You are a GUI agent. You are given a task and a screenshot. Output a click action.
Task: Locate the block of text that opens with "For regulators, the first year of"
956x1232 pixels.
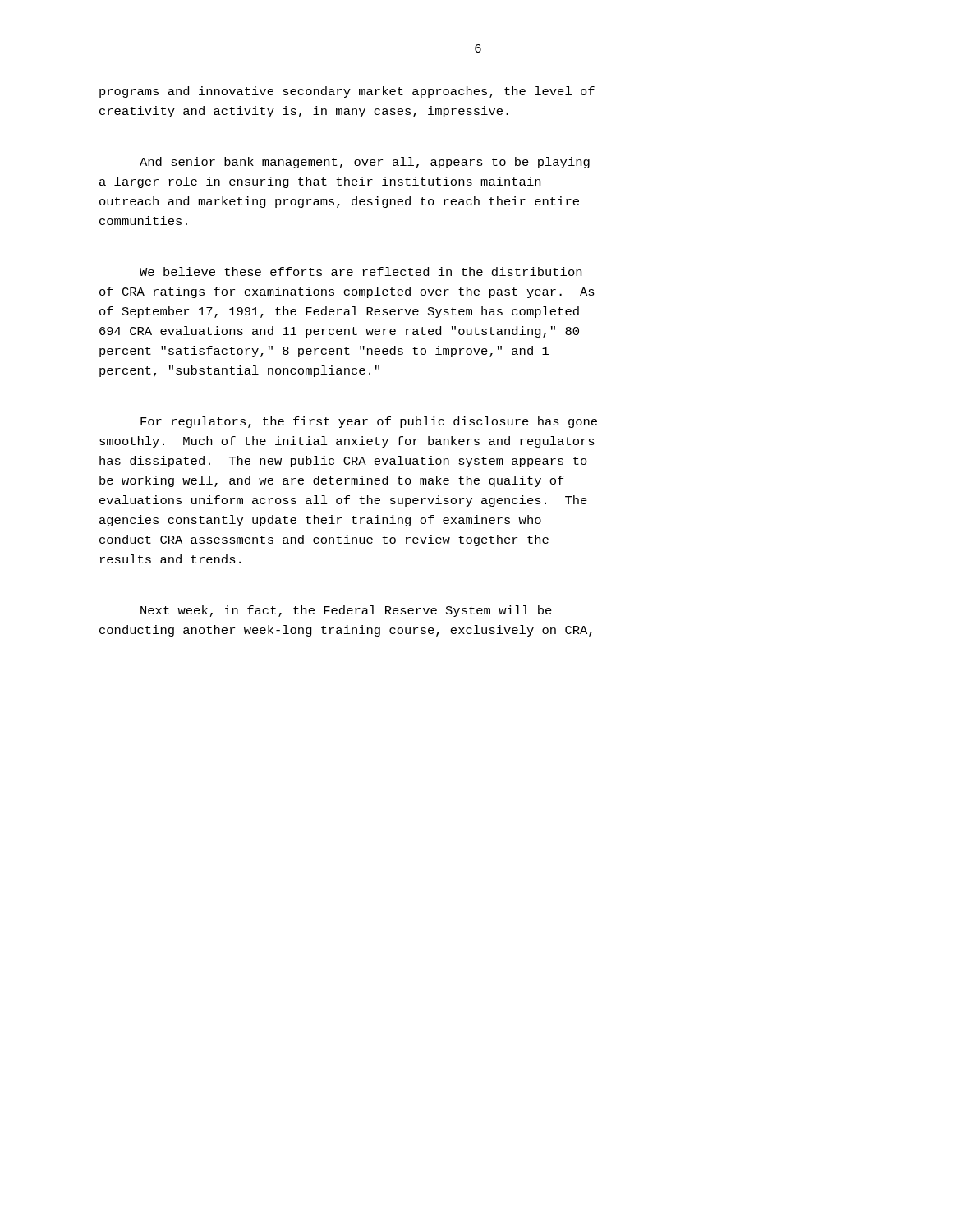pyautogui.click(x=348, y=491)
